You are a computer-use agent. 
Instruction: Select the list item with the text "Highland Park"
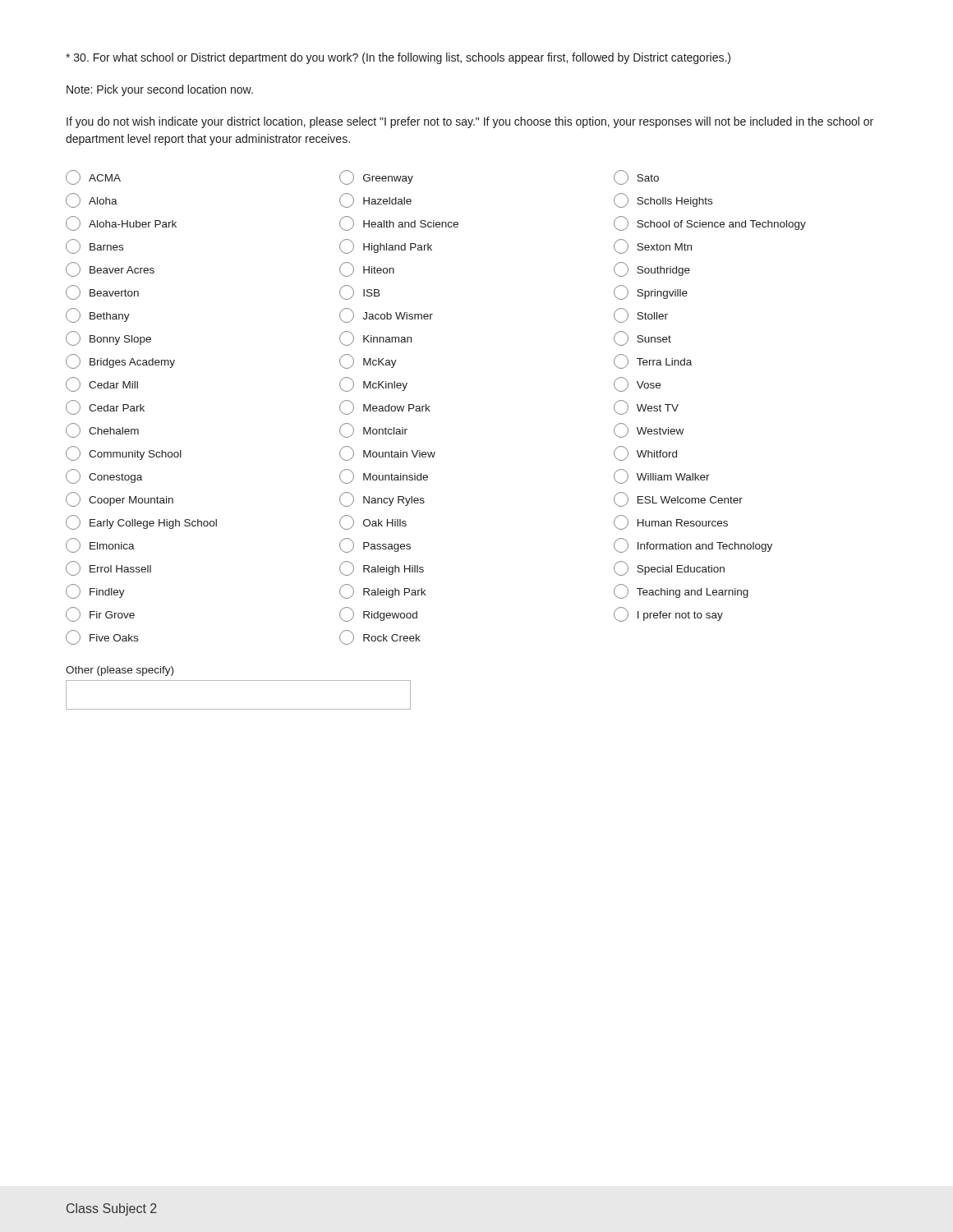[x=386, y=246]
